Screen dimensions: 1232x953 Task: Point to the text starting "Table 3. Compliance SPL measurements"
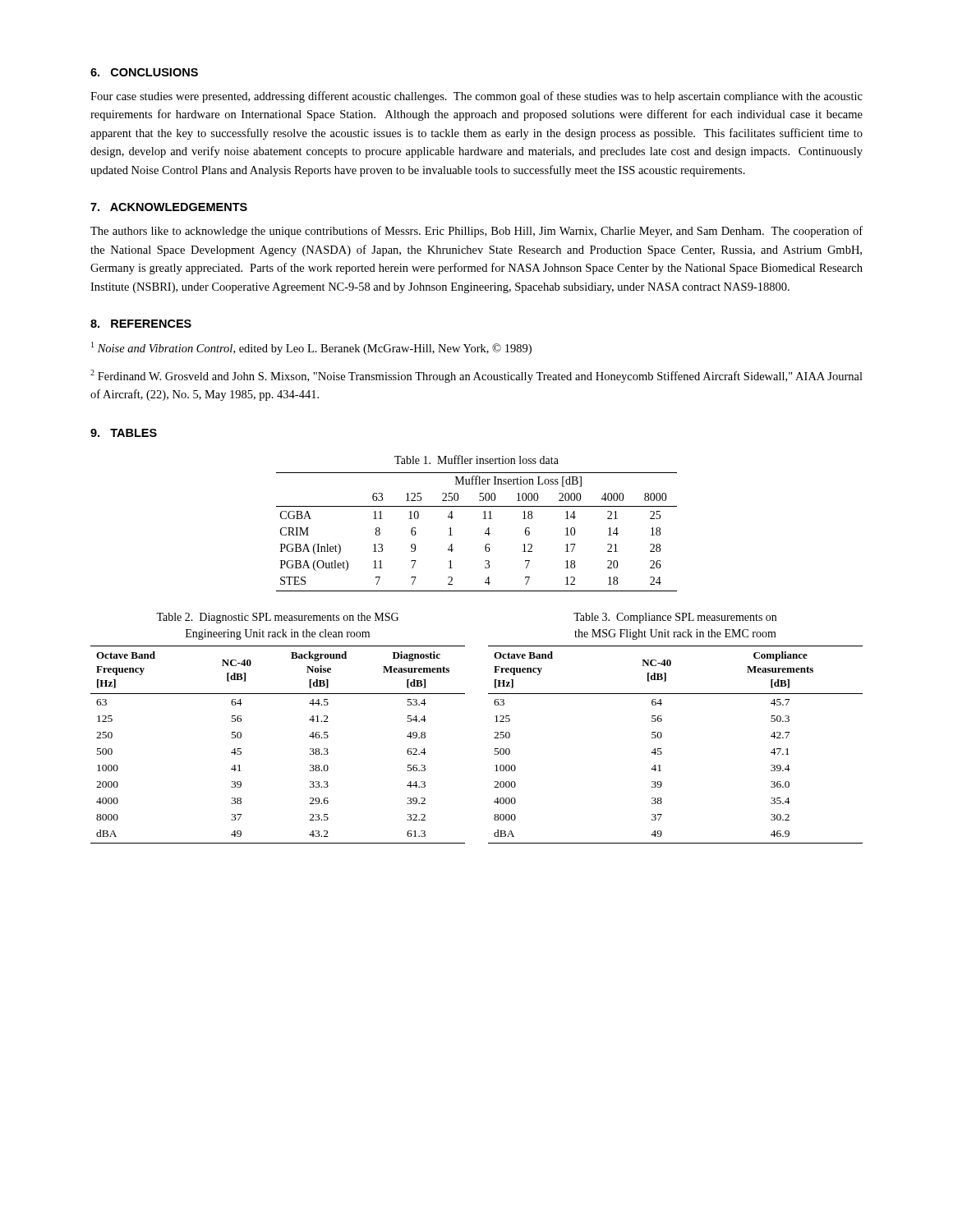(675, 625)
